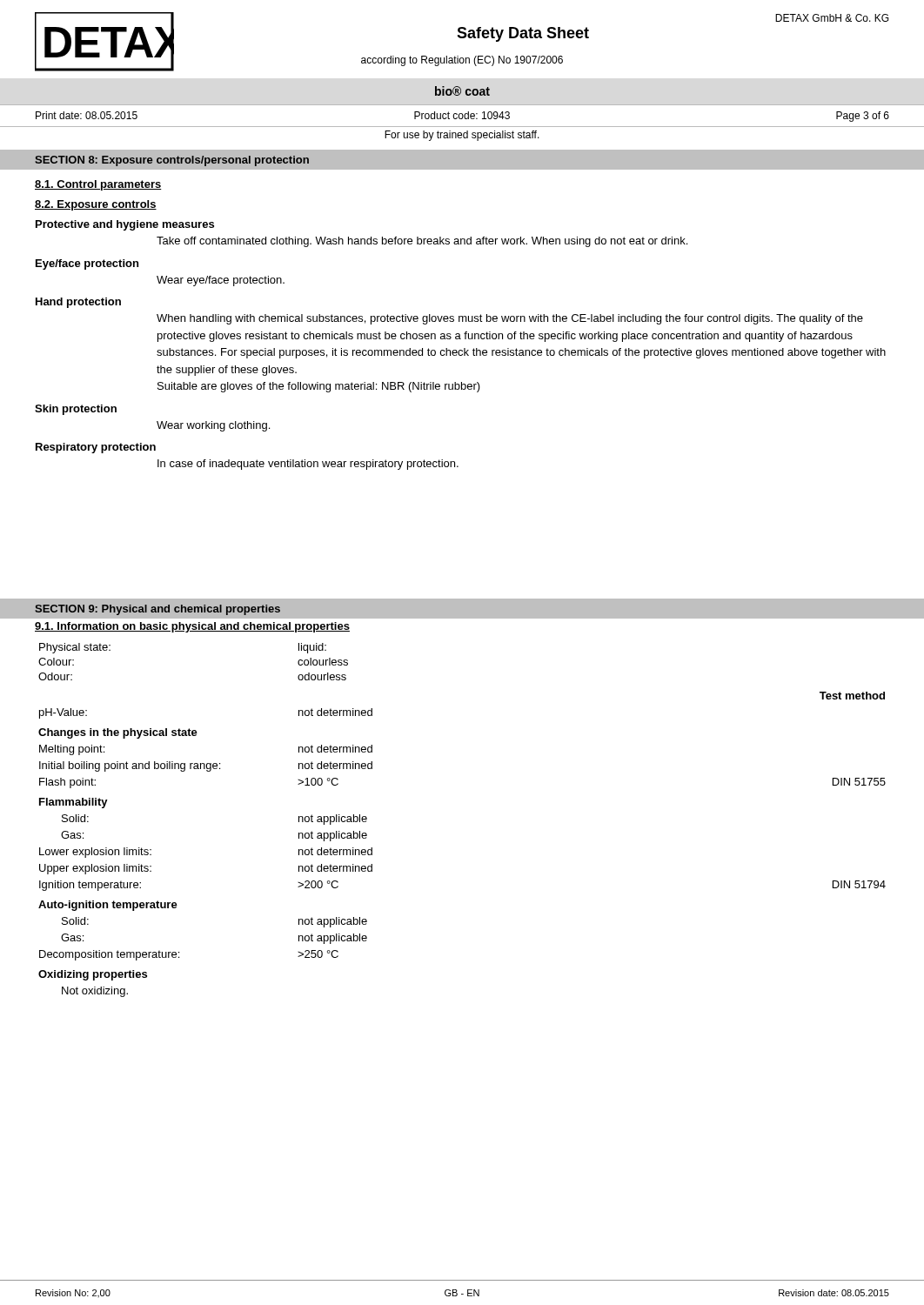924x1305 pixels.
Task: Point to the block beginning "When handling with chemical substances,"
Action: click(x=521, y=352)
